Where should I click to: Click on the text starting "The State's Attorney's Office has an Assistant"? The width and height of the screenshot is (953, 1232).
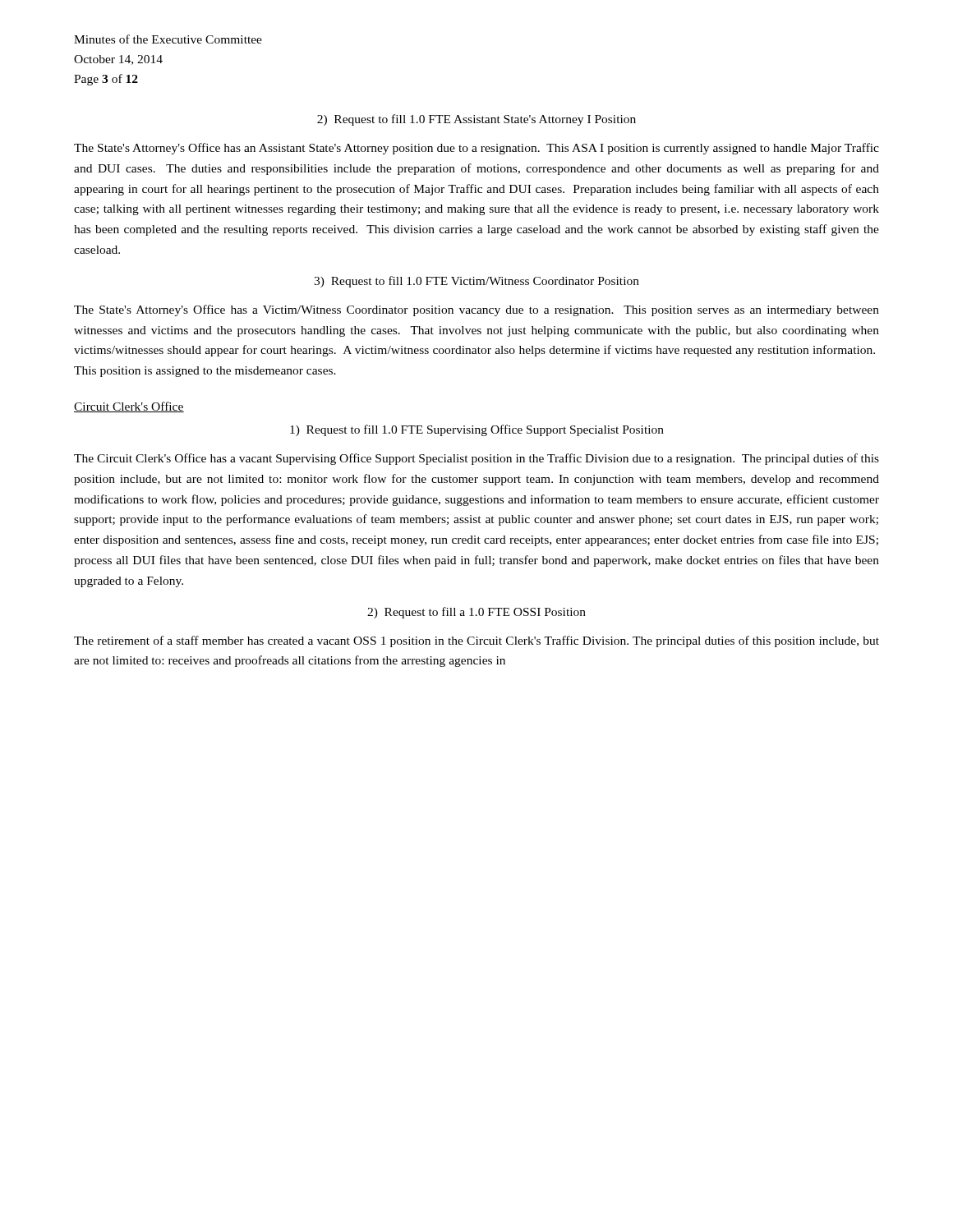tap(476, 198)
